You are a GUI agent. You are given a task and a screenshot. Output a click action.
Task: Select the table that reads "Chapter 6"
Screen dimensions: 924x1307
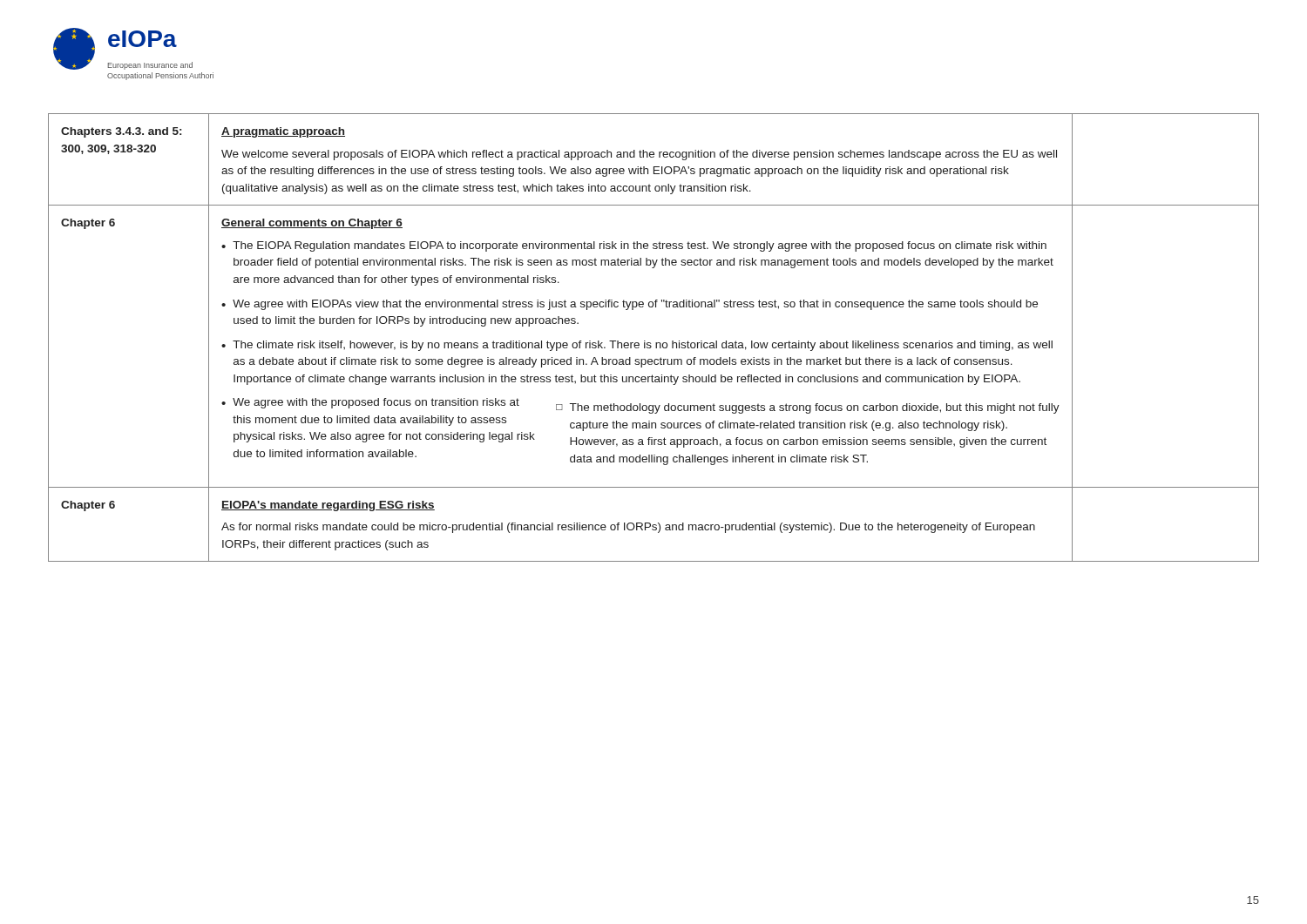click(x=654, y=338)
